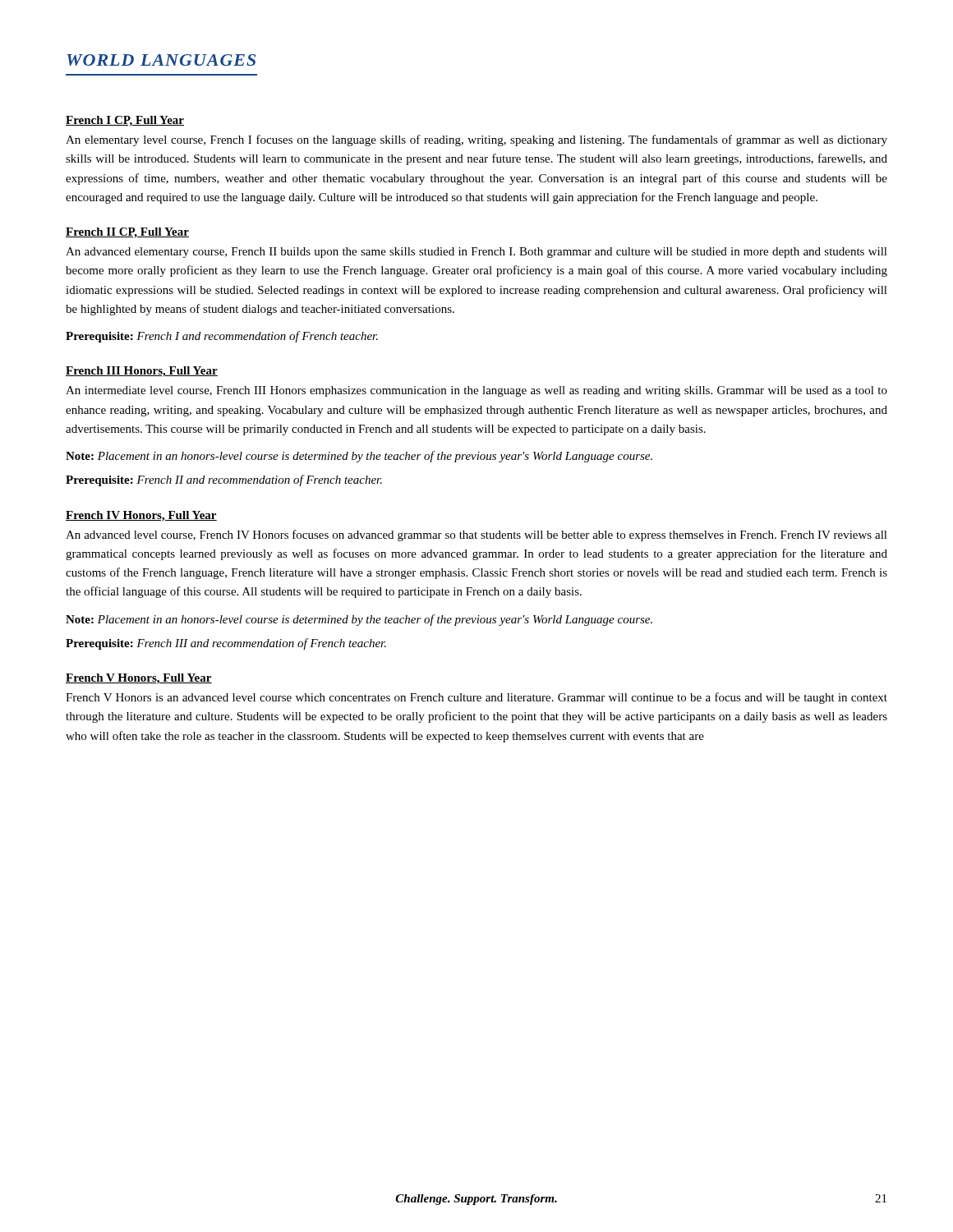This screenshot has height=1232, width=953.
Task: Click the title
Action: [162, 62]
